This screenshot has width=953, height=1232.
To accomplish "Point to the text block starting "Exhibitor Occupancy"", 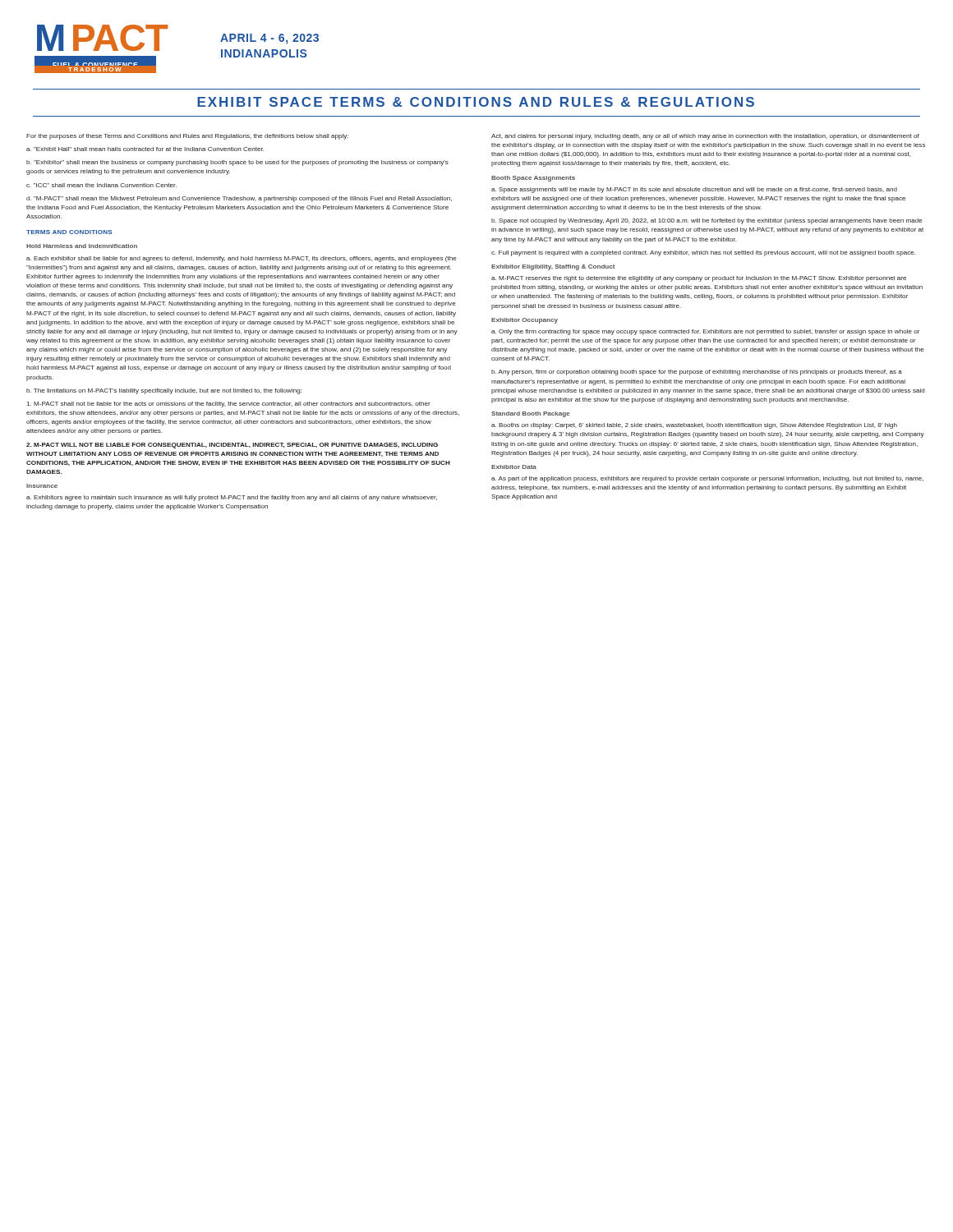I will click(x=525, y=320).
